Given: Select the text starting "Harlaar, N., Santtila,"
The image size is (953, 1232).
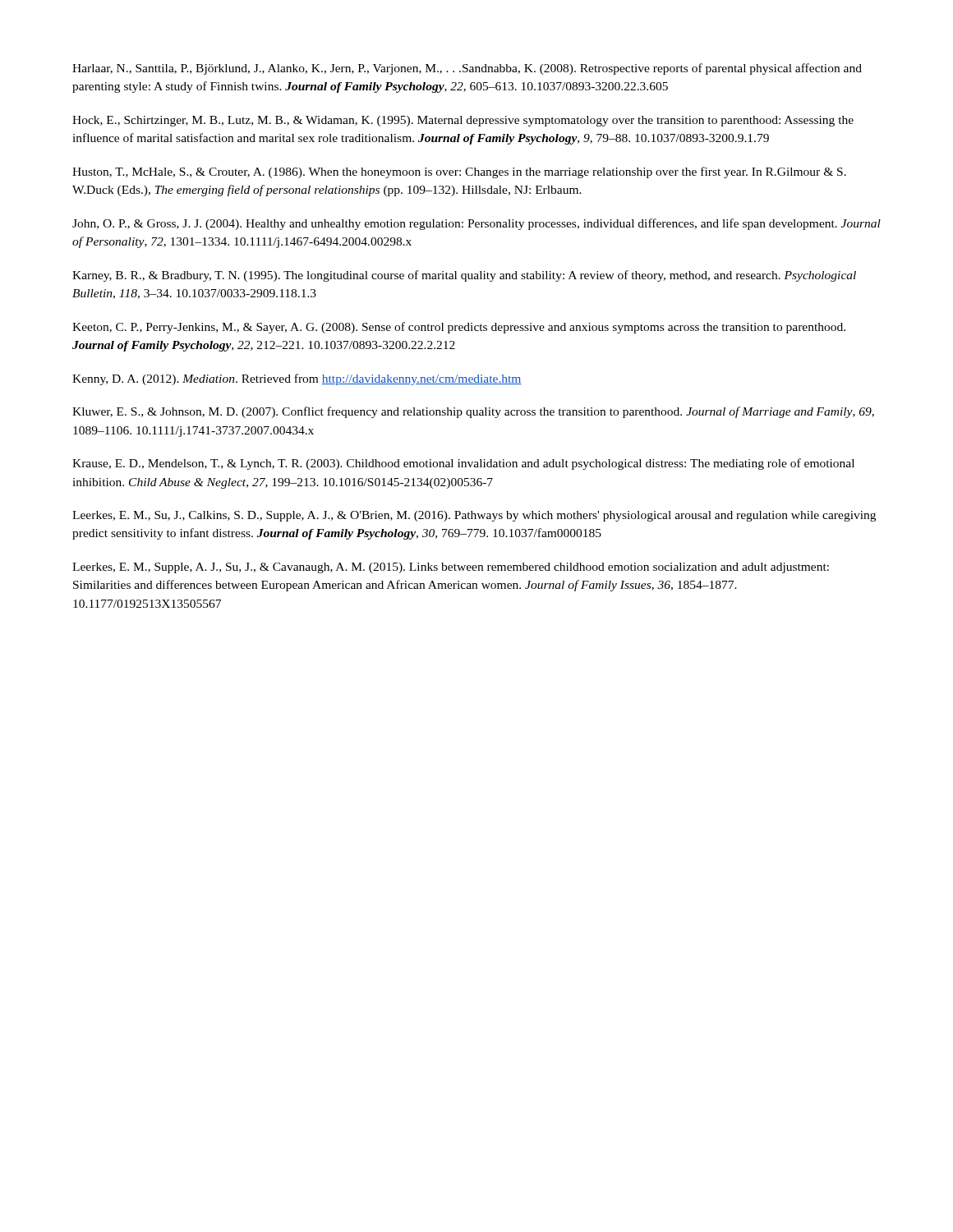Looking at the screenshot, I should pyautogui.click(x=467, y=77).
